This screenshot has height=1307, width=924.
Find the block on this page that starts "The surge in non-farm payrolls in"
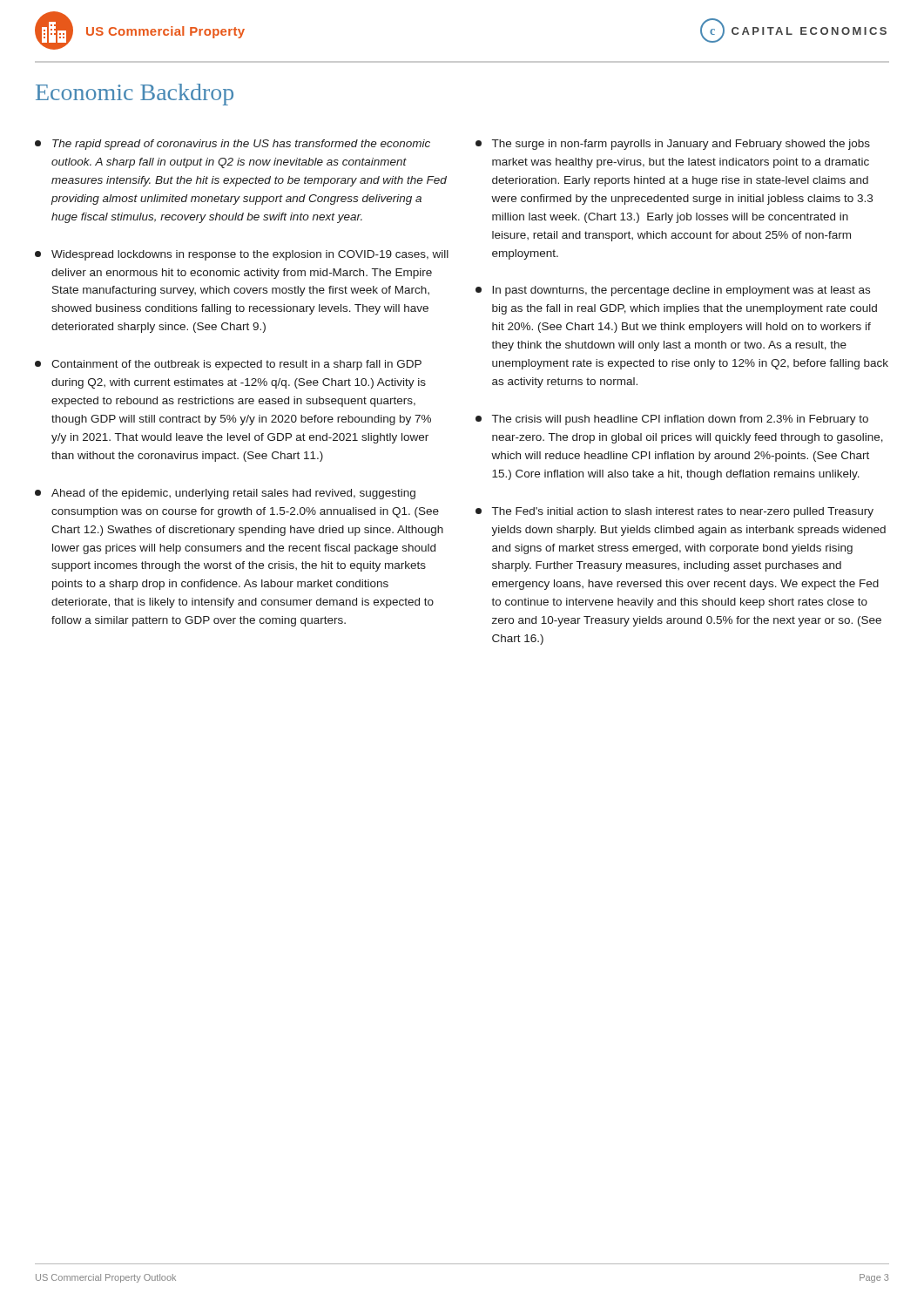pos(682,199)
